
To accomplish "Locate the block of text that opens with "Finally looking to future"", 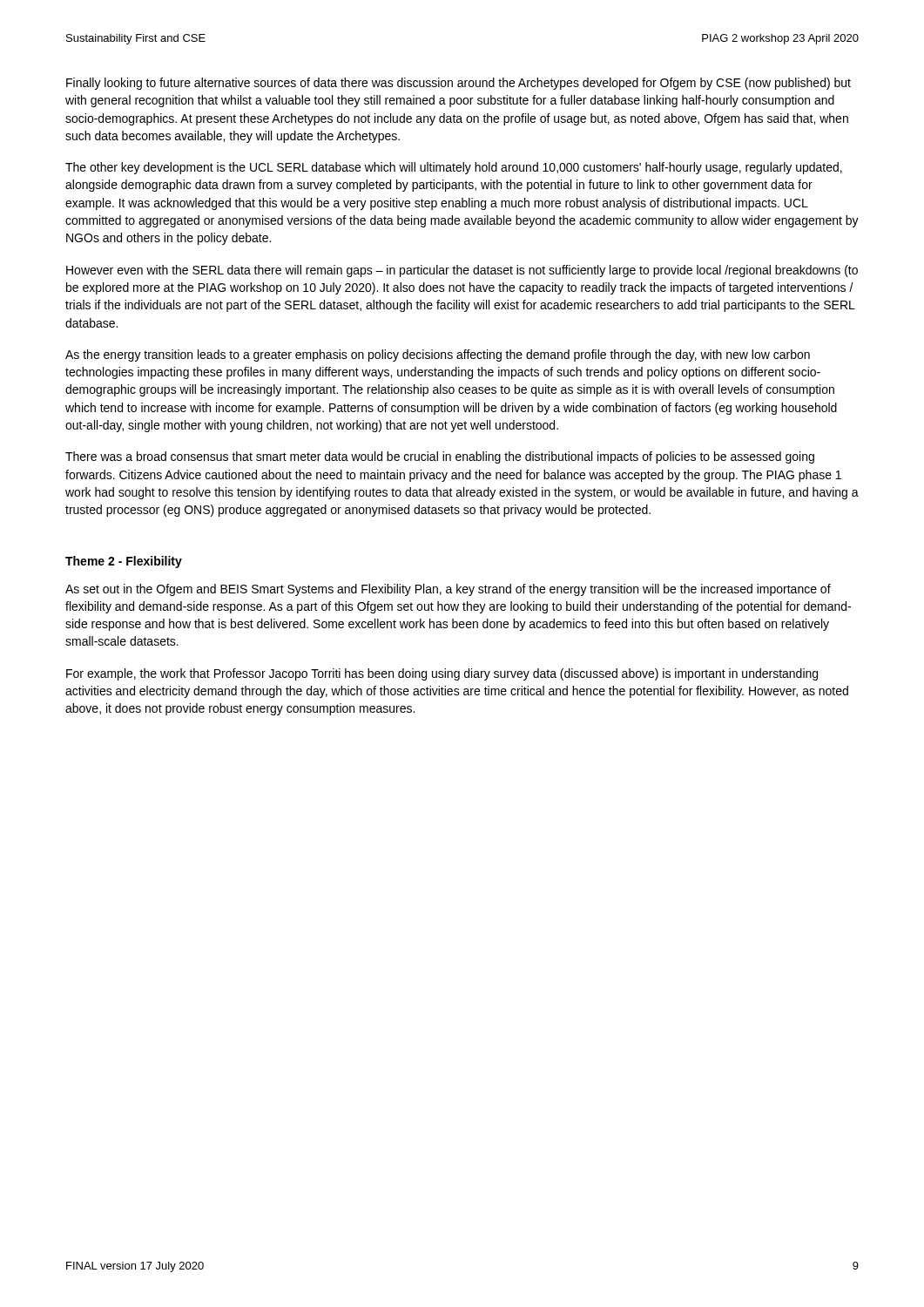I will point(458,109).
